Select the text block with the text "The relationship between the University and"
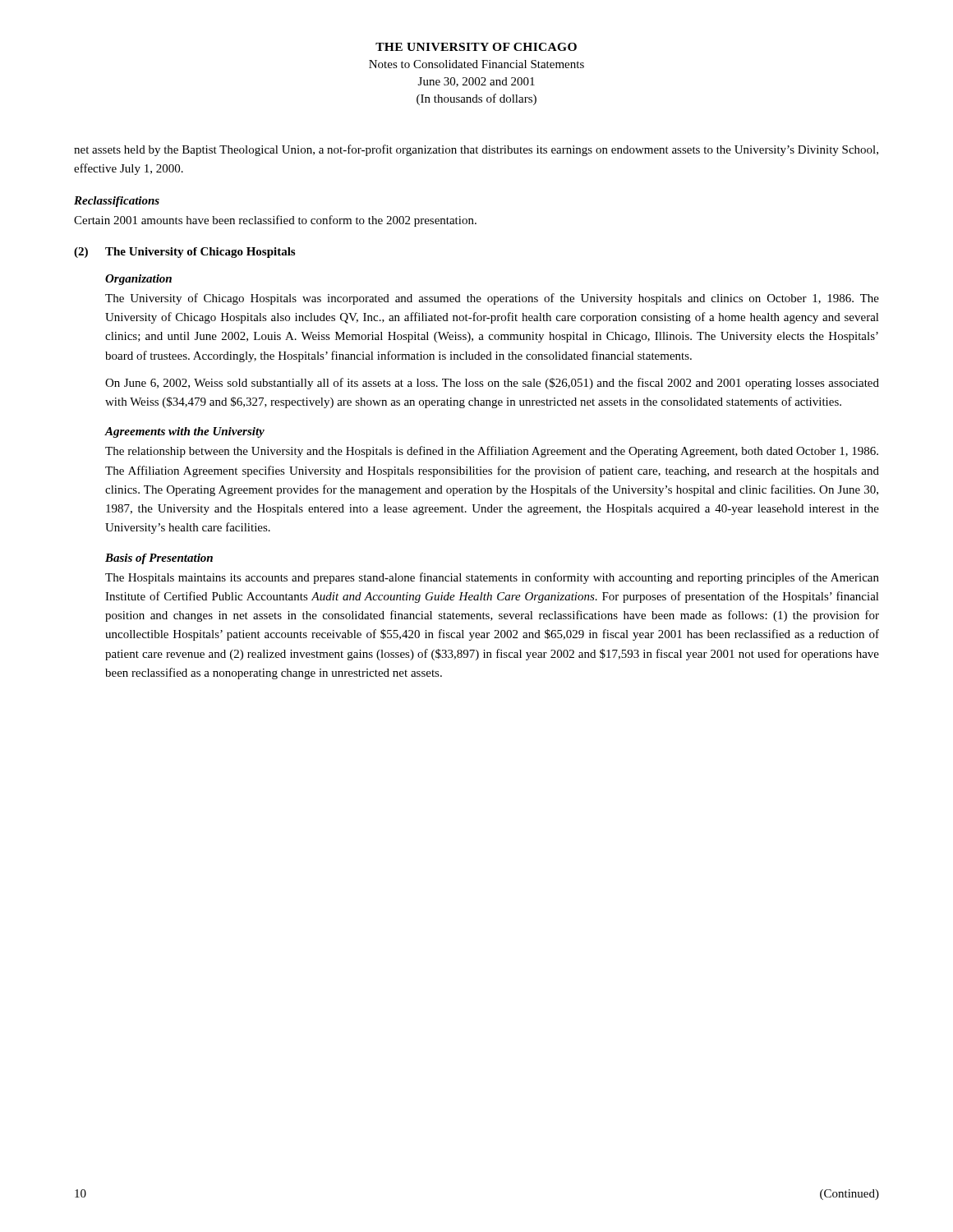Viewport: 953px width, 1232px height. 492,490
